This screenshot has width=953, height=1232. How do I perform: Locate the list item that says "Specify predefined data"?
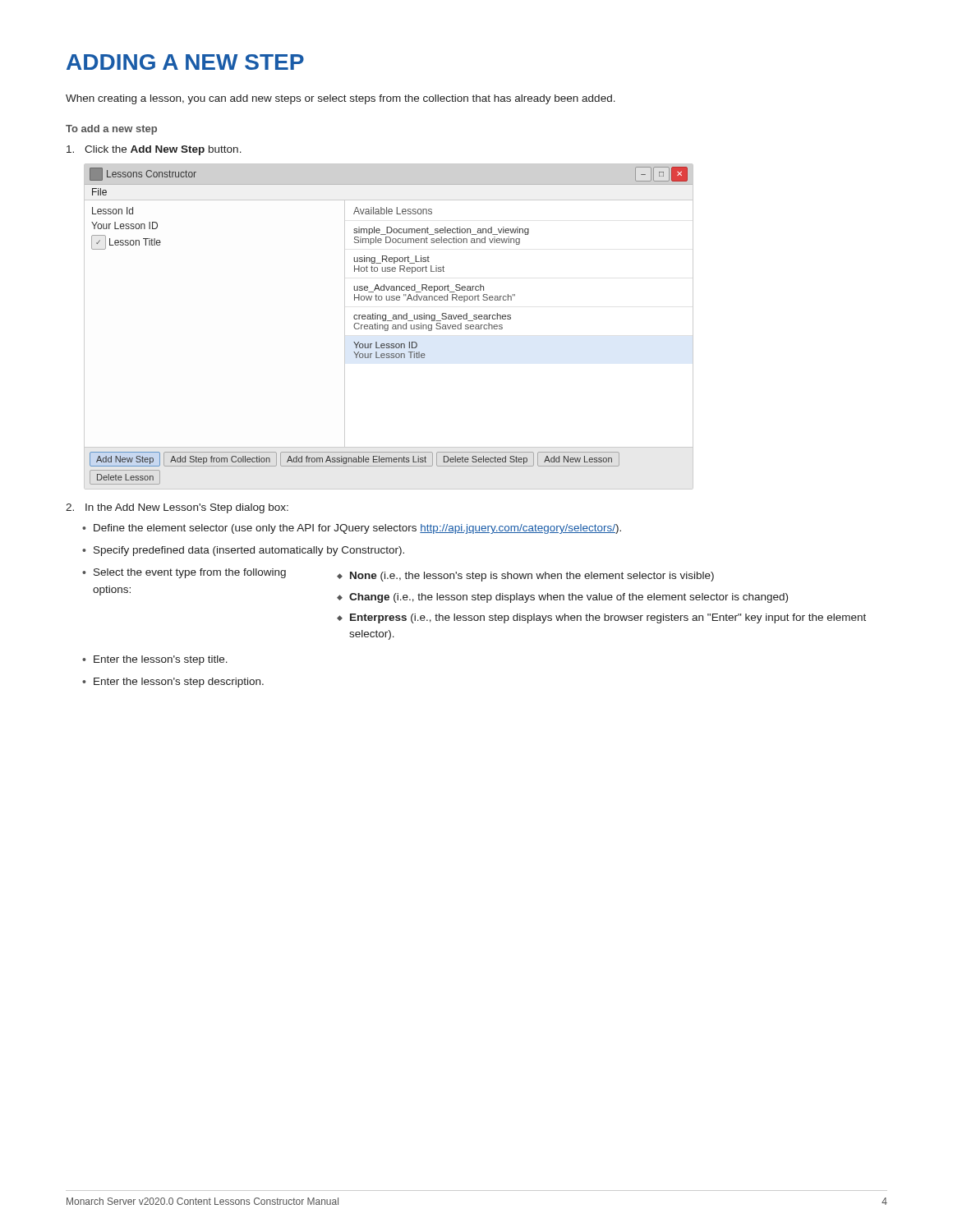249,550
